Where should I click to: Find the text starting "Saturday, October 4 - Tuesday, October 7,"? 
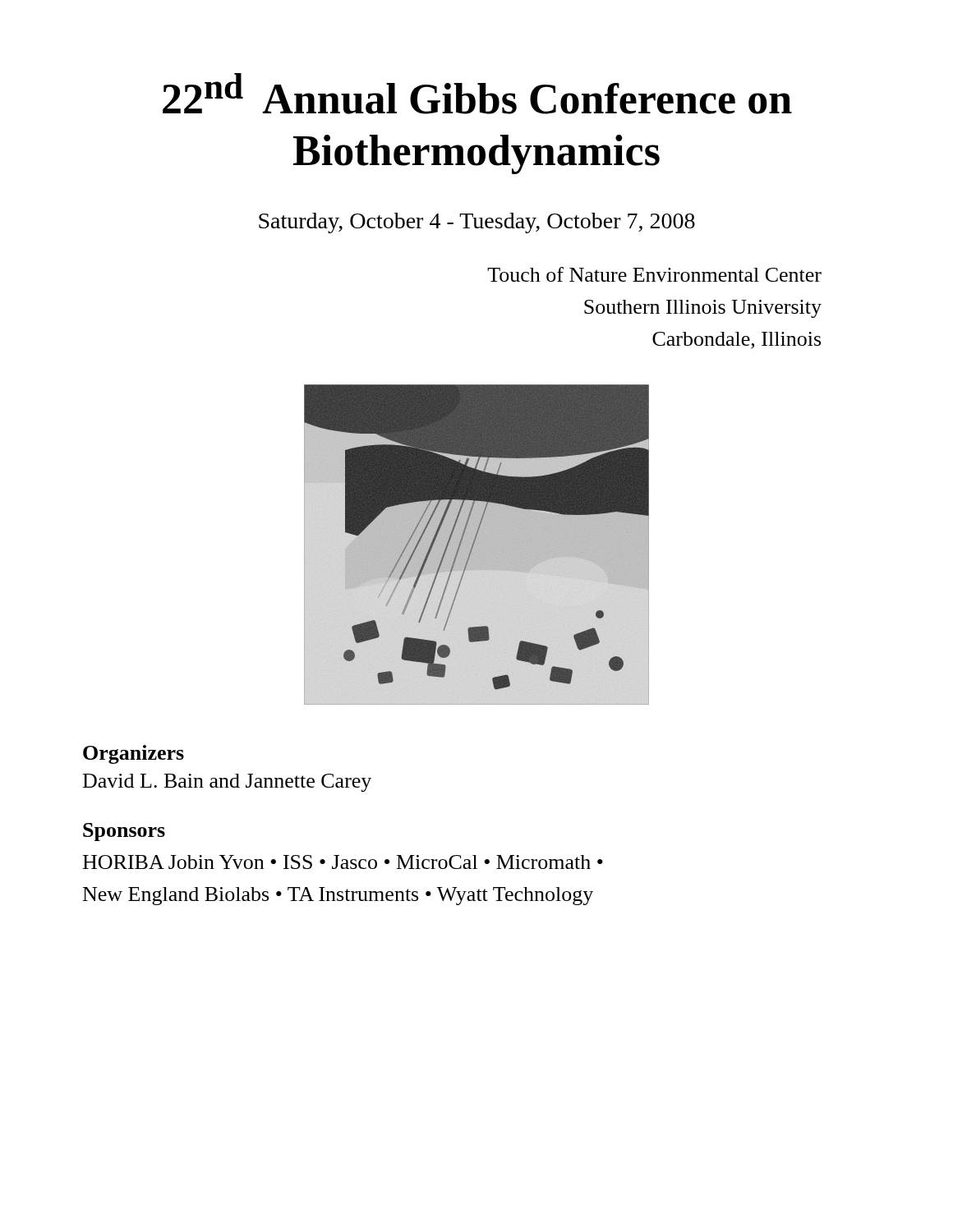click(476, 221)
